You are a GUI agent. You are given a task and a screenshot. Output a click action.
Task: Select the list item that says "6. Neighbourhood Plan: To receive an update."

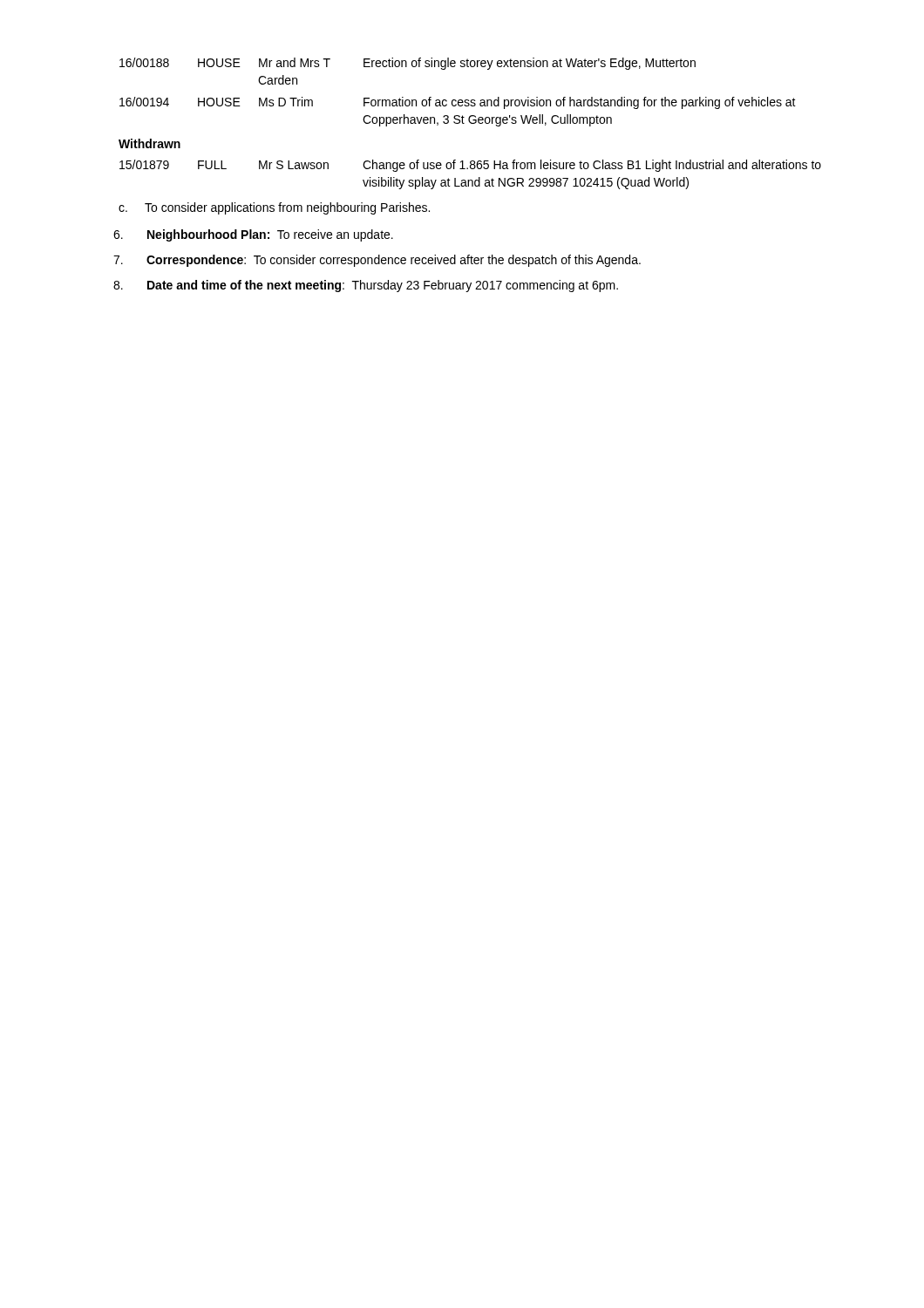coord(253,235)
